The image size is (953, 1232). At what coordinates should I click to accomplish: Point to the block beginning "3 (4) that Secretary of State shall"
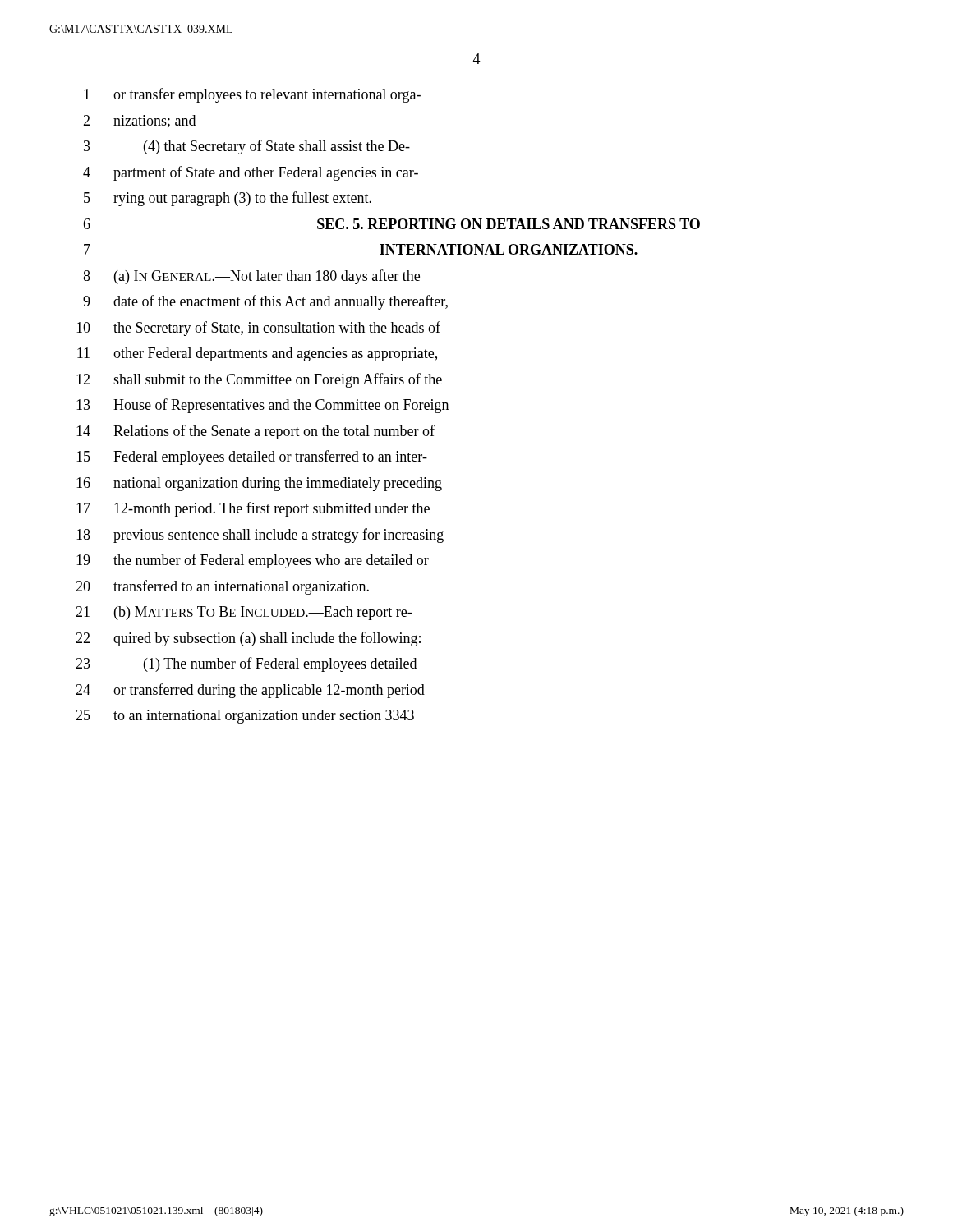click(247, 147)
